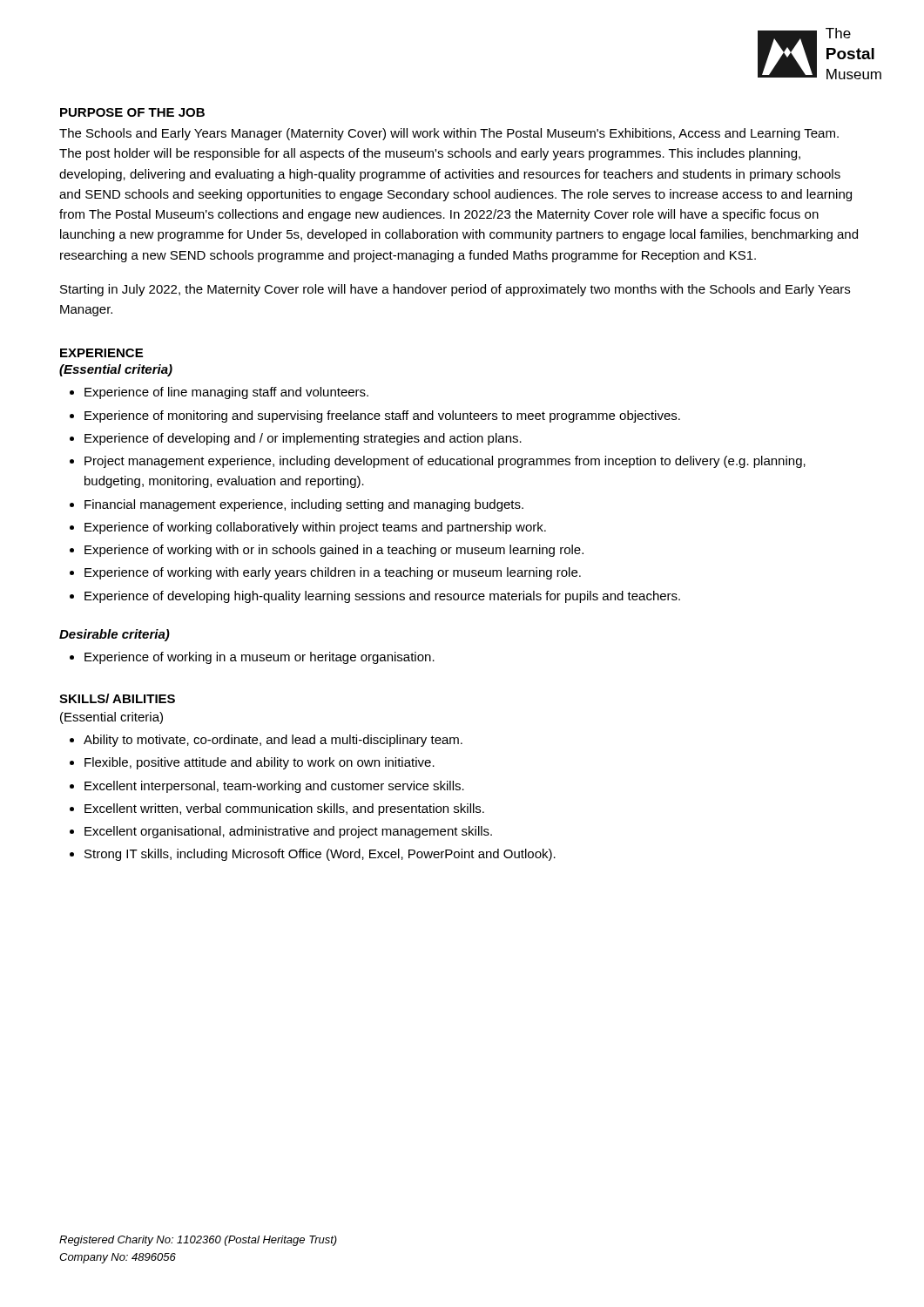Where does it say "Desirable criteria)"?

click(x=114, y=634)
